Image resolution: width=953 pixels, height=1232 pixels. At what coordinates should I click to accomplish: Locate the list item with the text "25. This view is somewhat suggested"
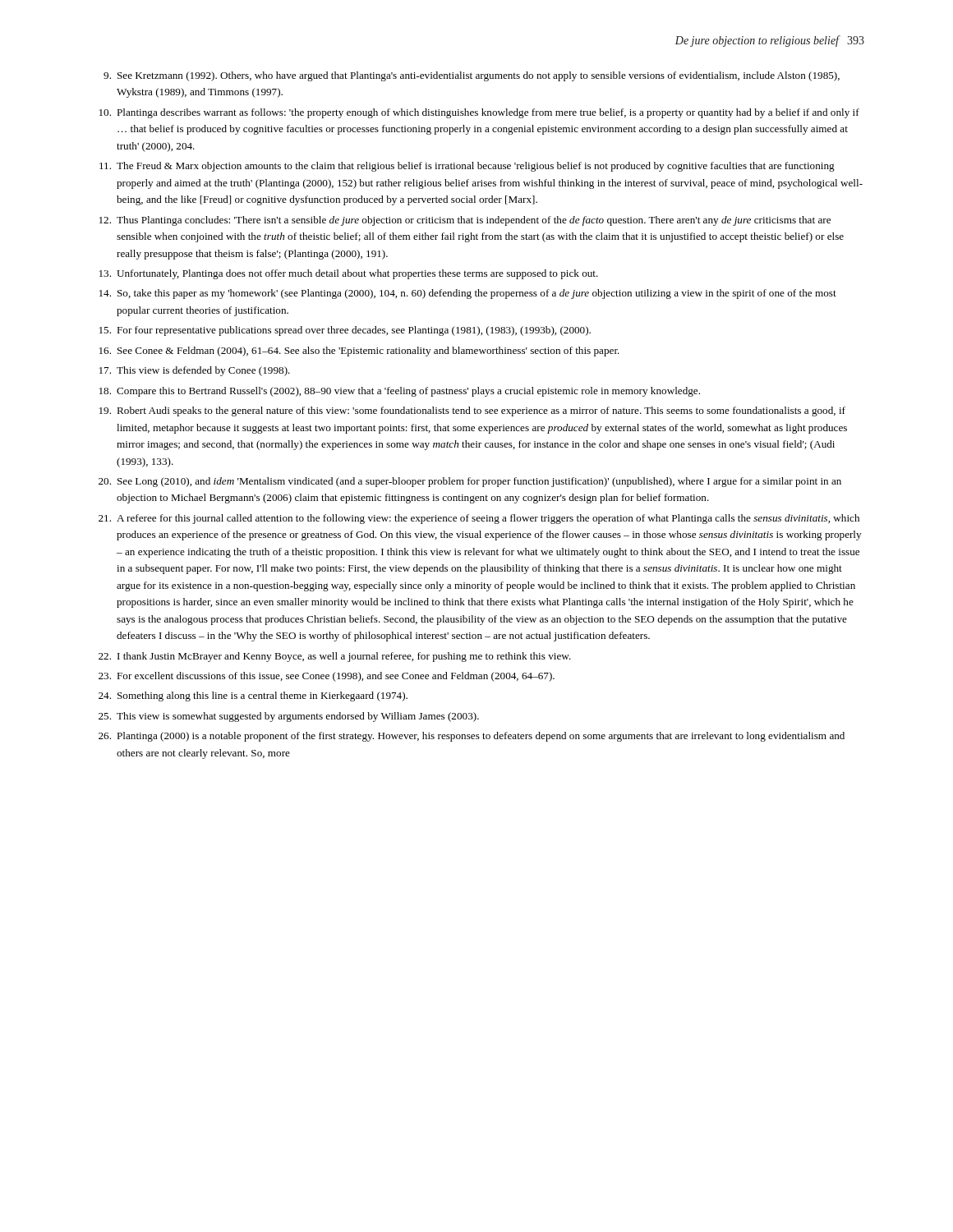click(476, 716)
